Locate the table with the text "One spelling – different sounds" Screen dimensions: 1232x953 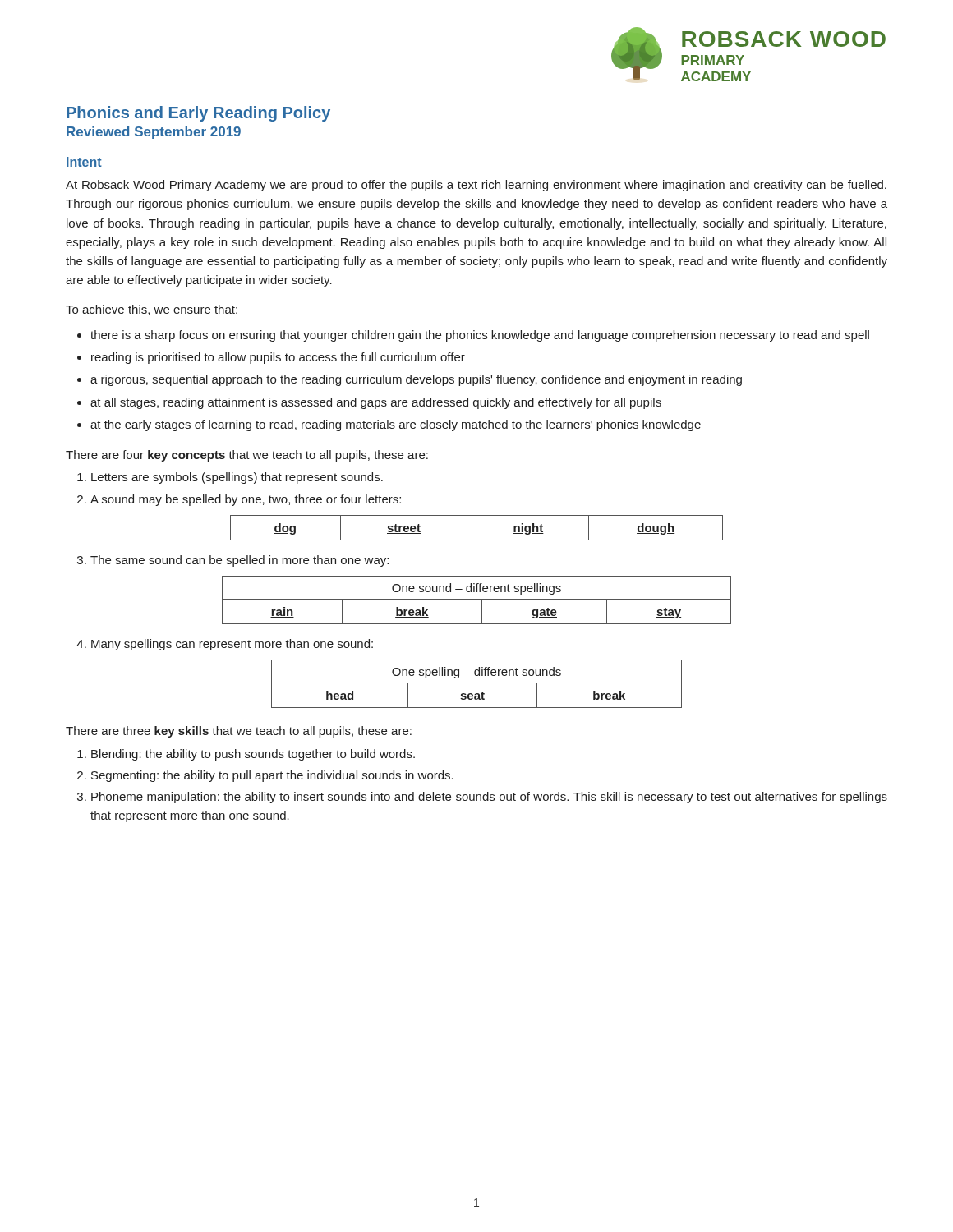[x=476, y=684]
